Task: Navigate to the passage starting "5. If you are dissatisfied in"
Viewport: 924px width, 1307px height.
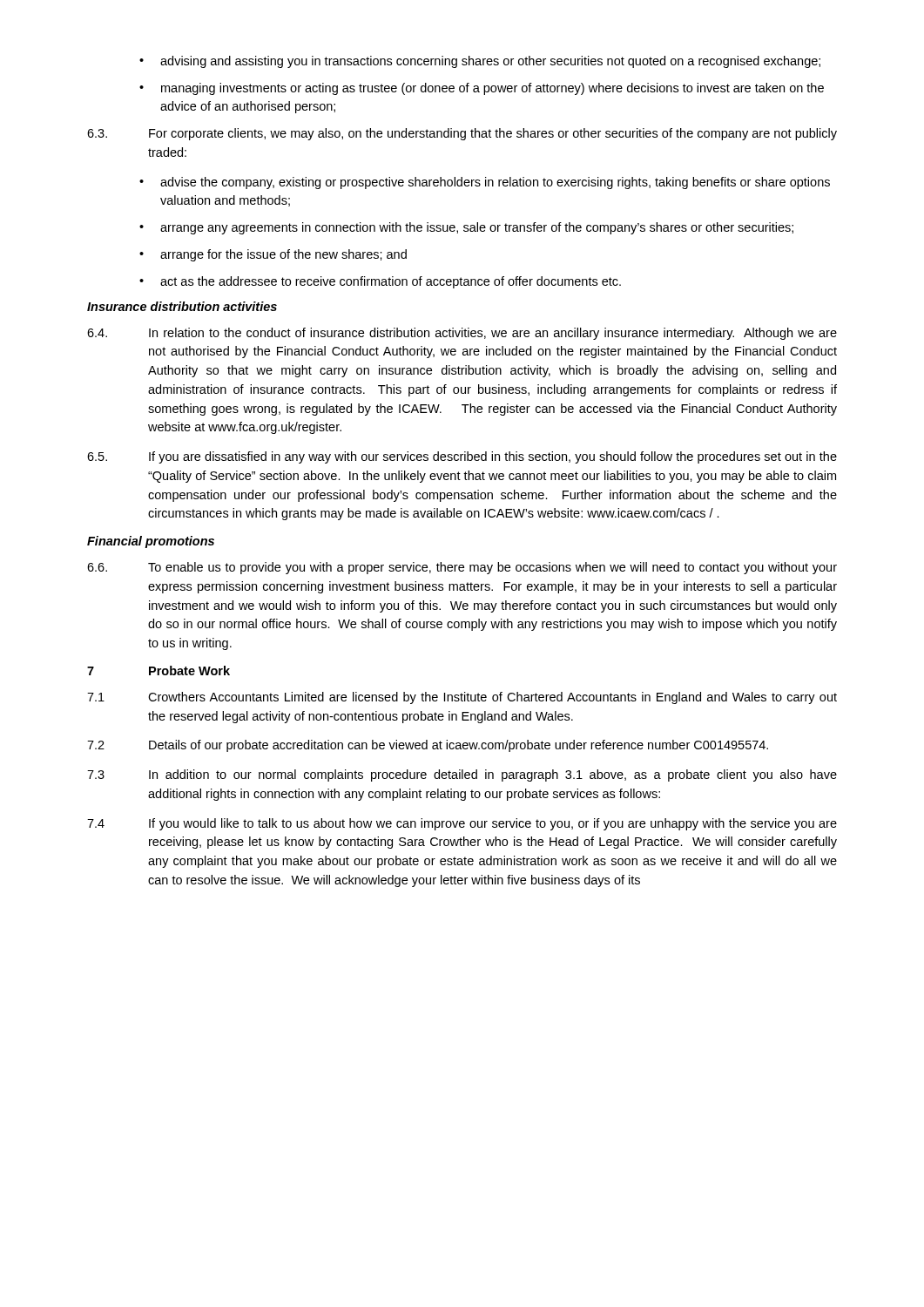Action: 462,486
